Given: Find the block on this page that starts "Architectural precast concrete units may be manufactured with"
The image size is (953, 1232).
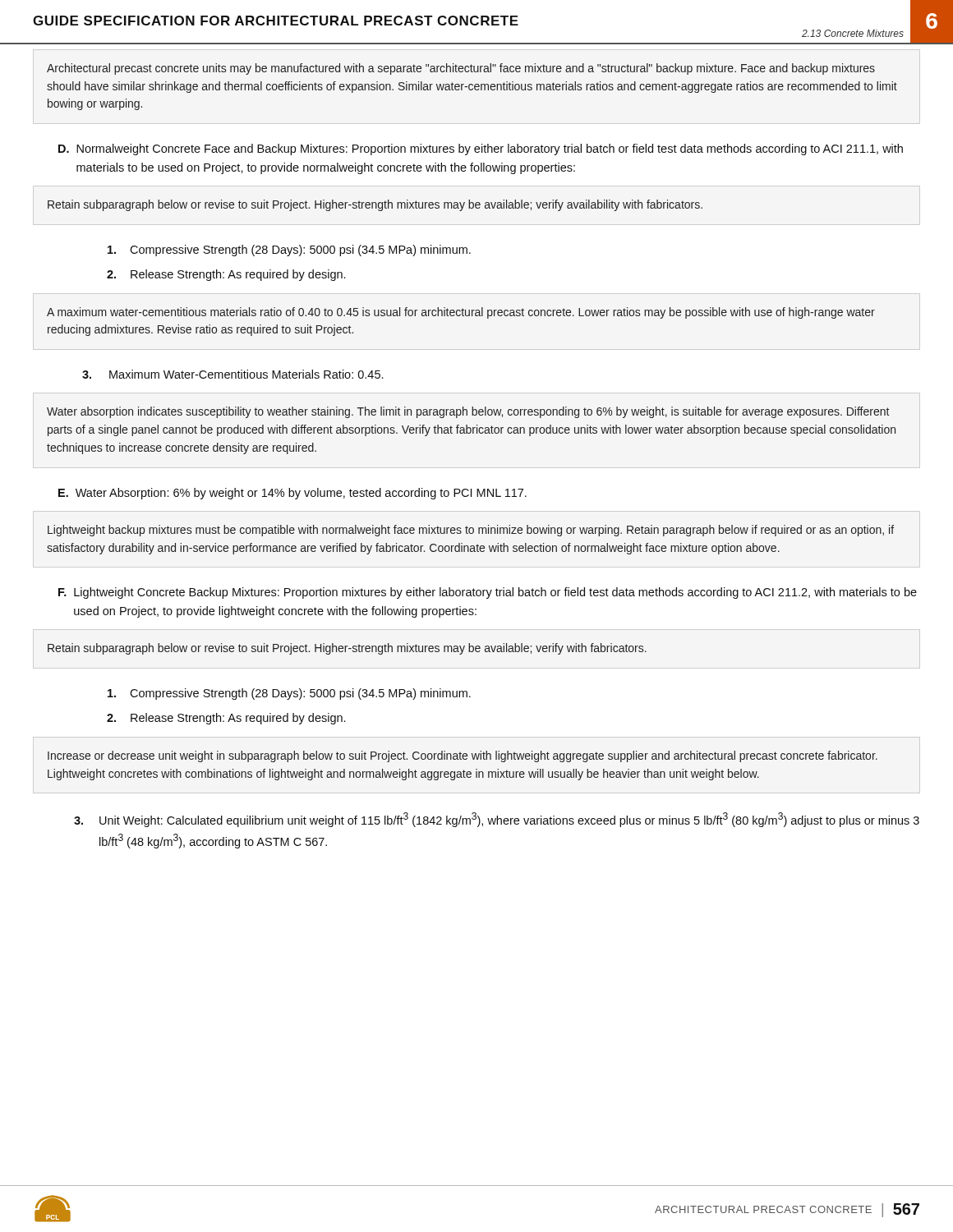Looking at the screenshot, I should [472, 86].
